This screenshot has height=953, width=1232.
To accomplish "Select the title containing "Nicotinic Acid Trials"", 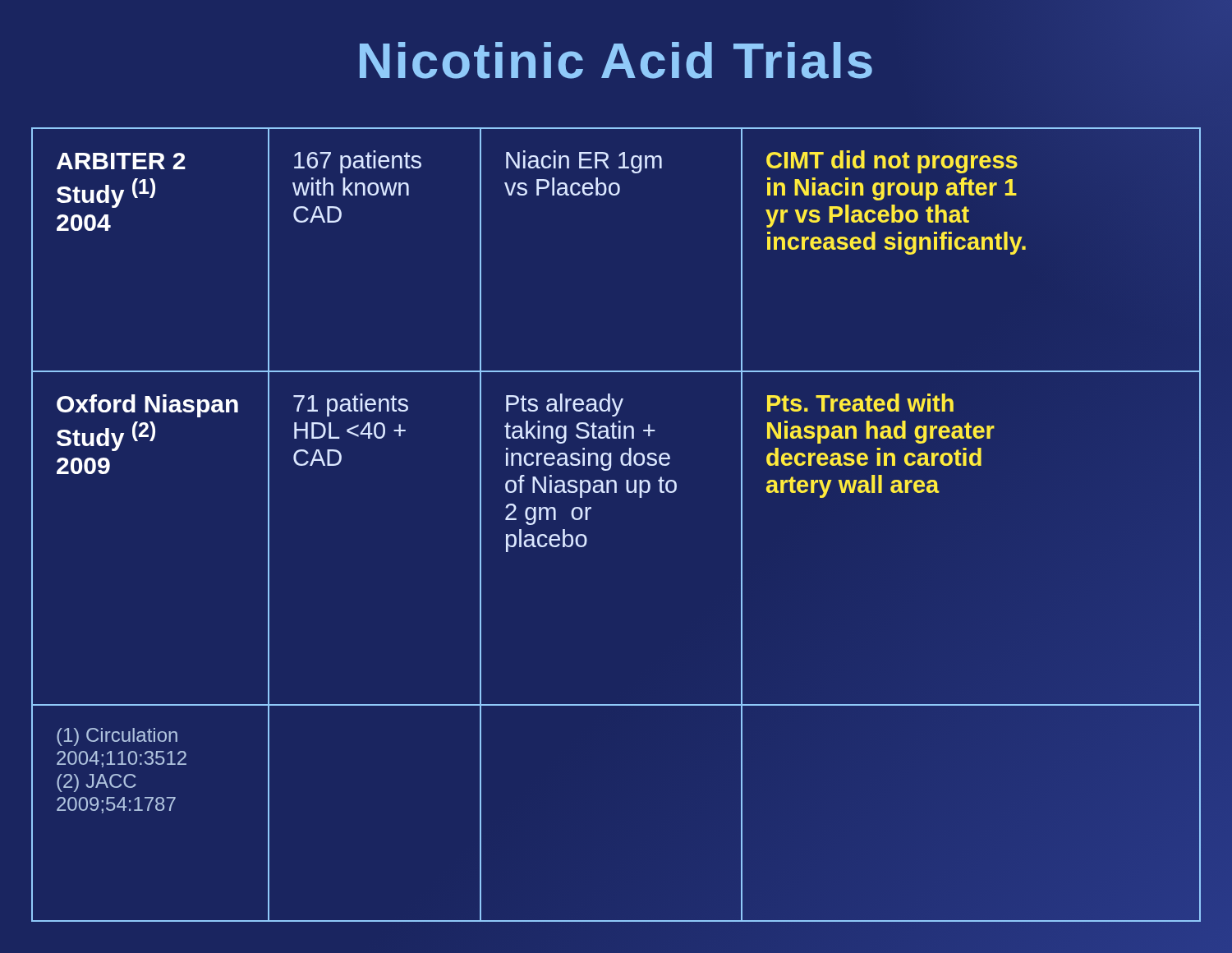I will point(616,60).
